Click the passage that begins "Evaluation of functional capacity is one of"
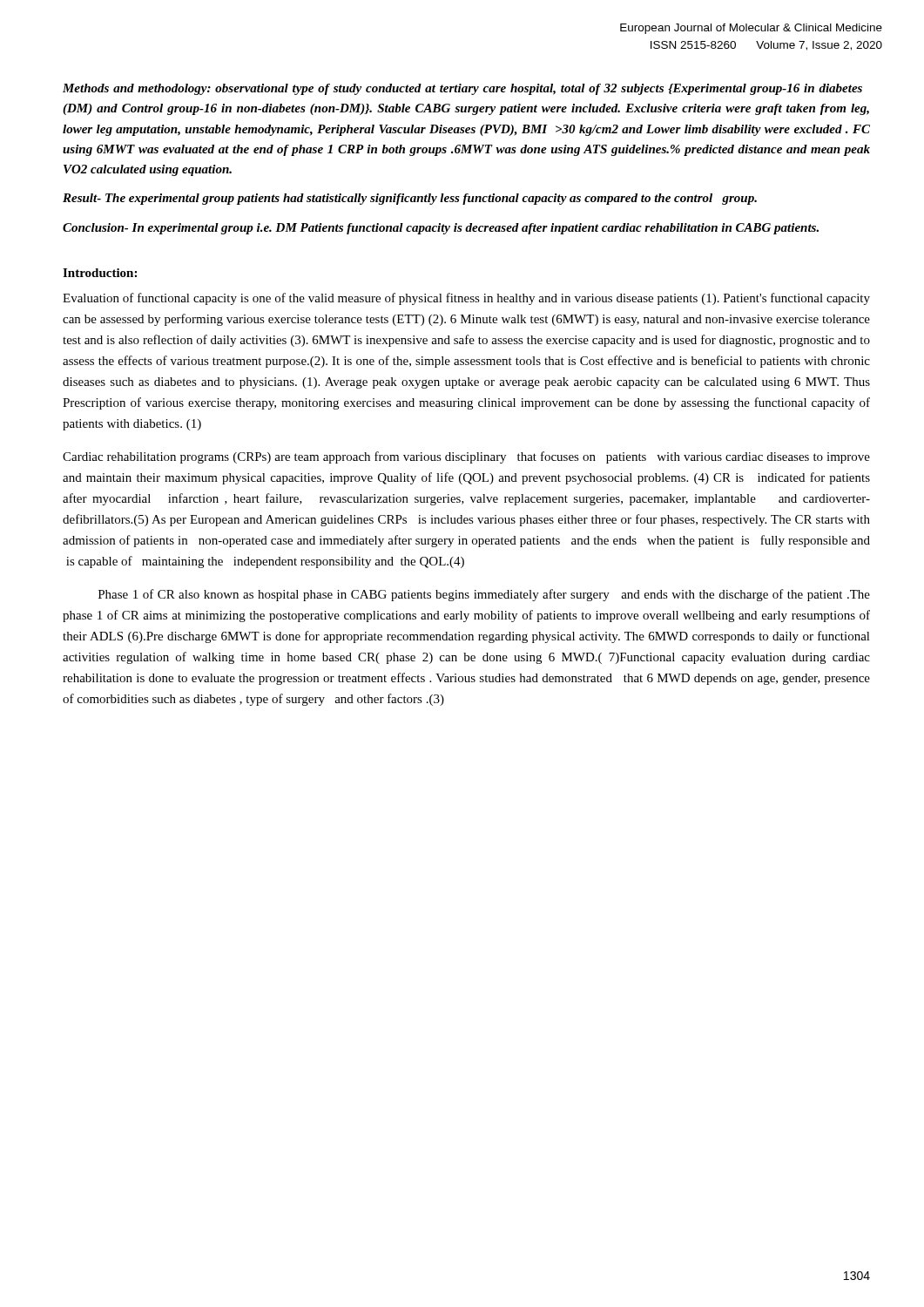924x1307 pixels. coord(466,361)
